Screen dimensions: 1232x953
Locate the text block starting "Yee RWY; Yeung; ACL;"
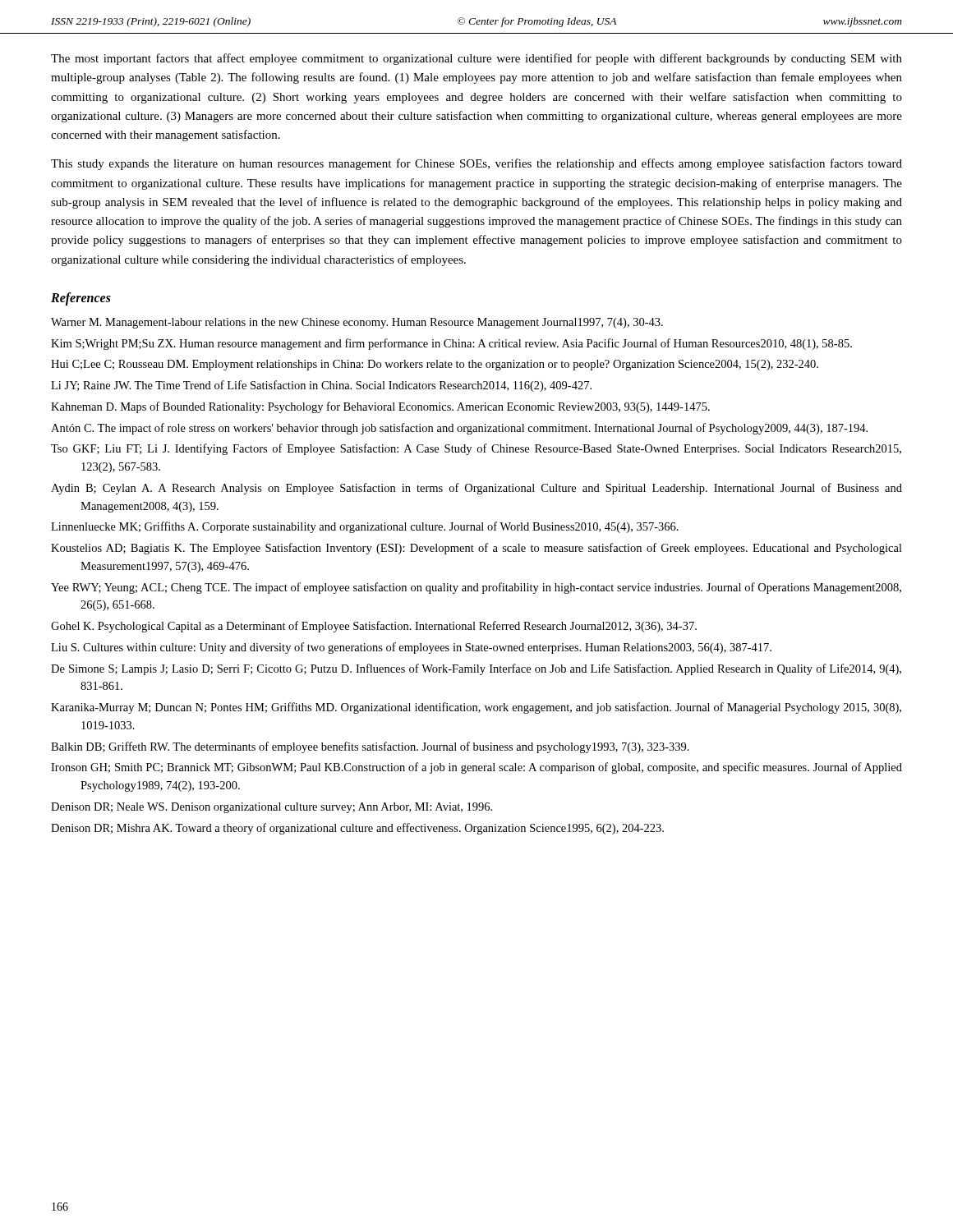pyautogui.click(x=476, y=596)
